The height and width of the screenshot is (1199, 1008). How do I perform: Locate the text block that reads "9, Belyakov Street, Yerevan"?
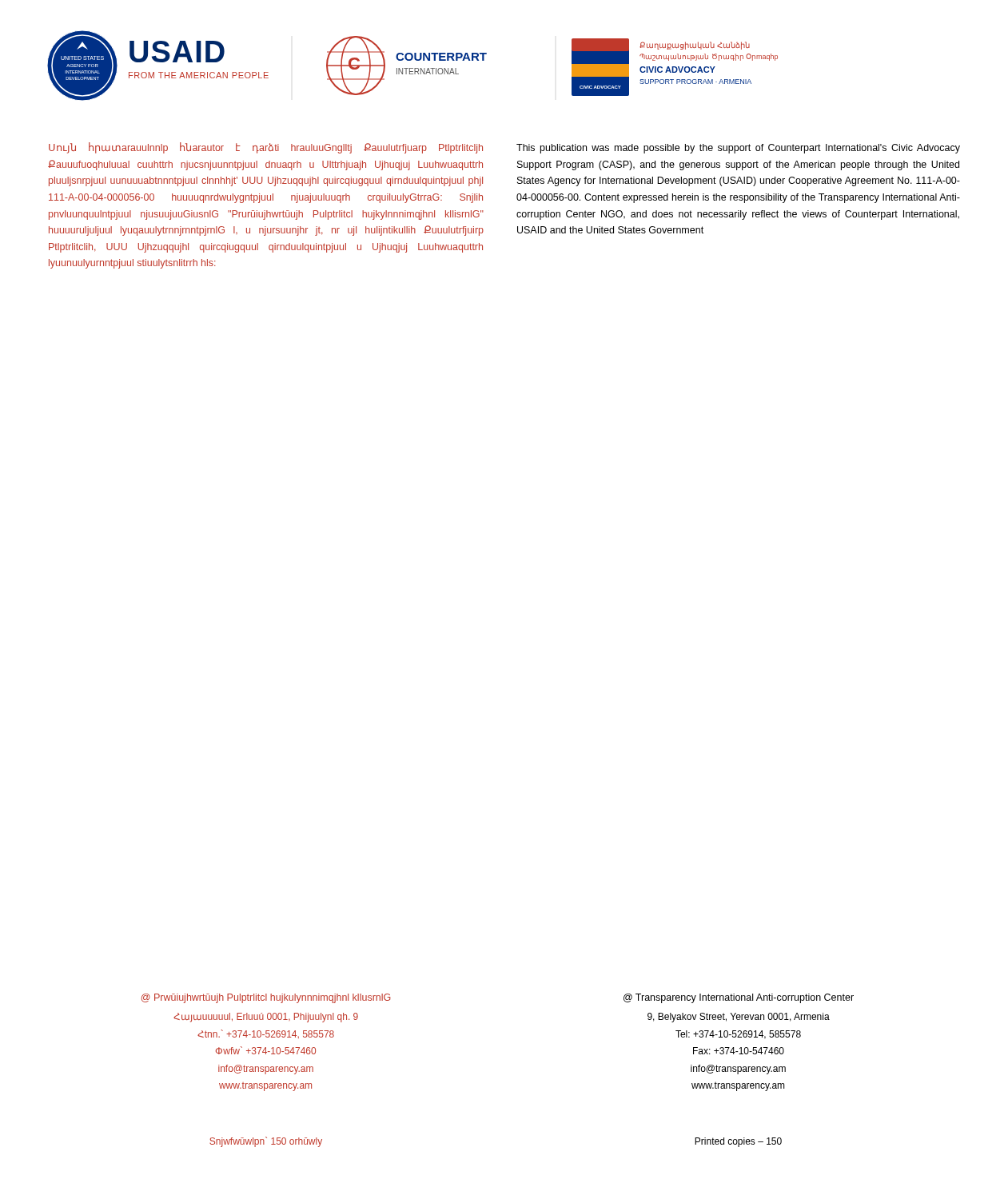pyautogui.click(x=738, y=1051)
